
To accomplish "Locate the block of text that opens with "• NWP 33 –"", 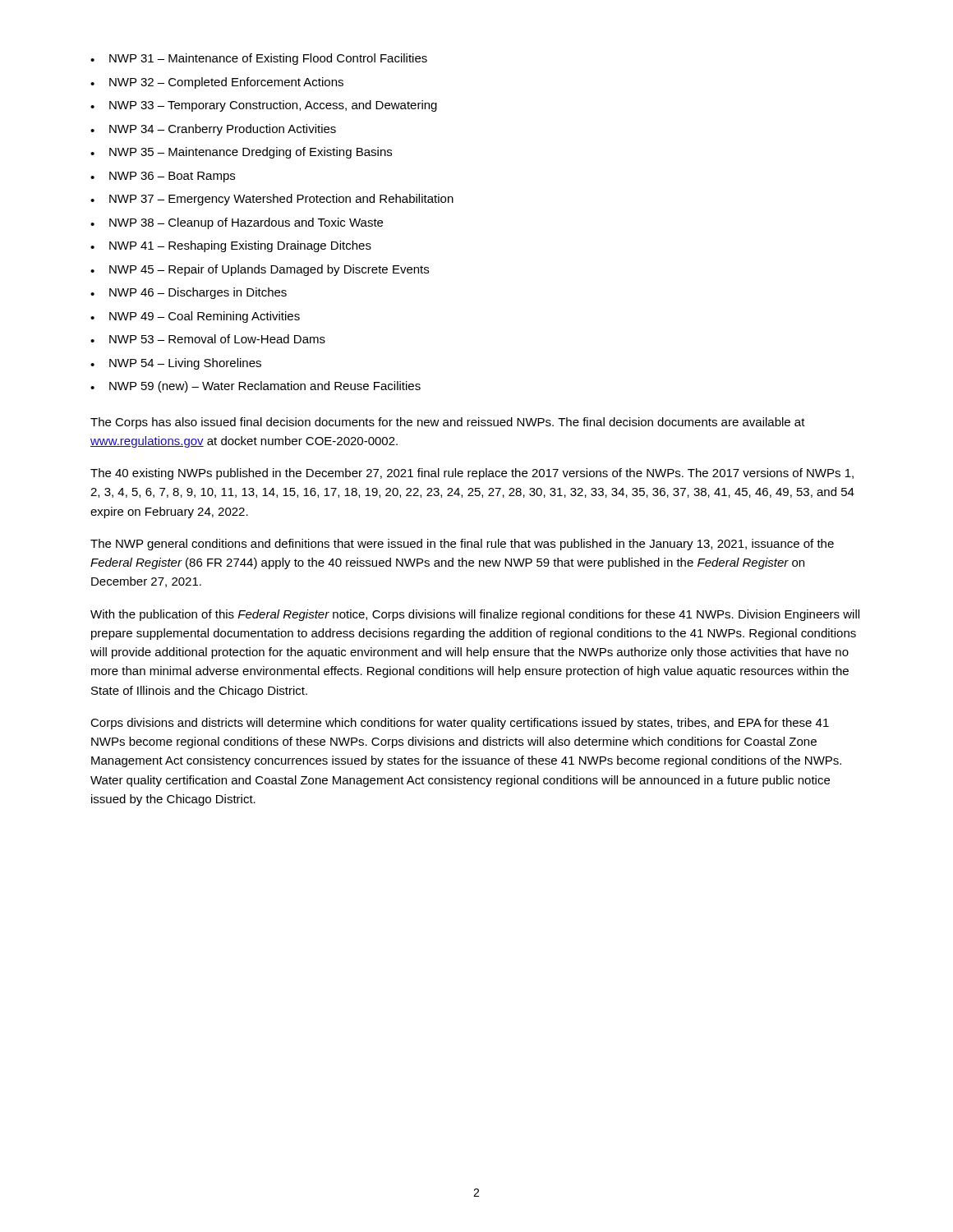I will 264,106.
